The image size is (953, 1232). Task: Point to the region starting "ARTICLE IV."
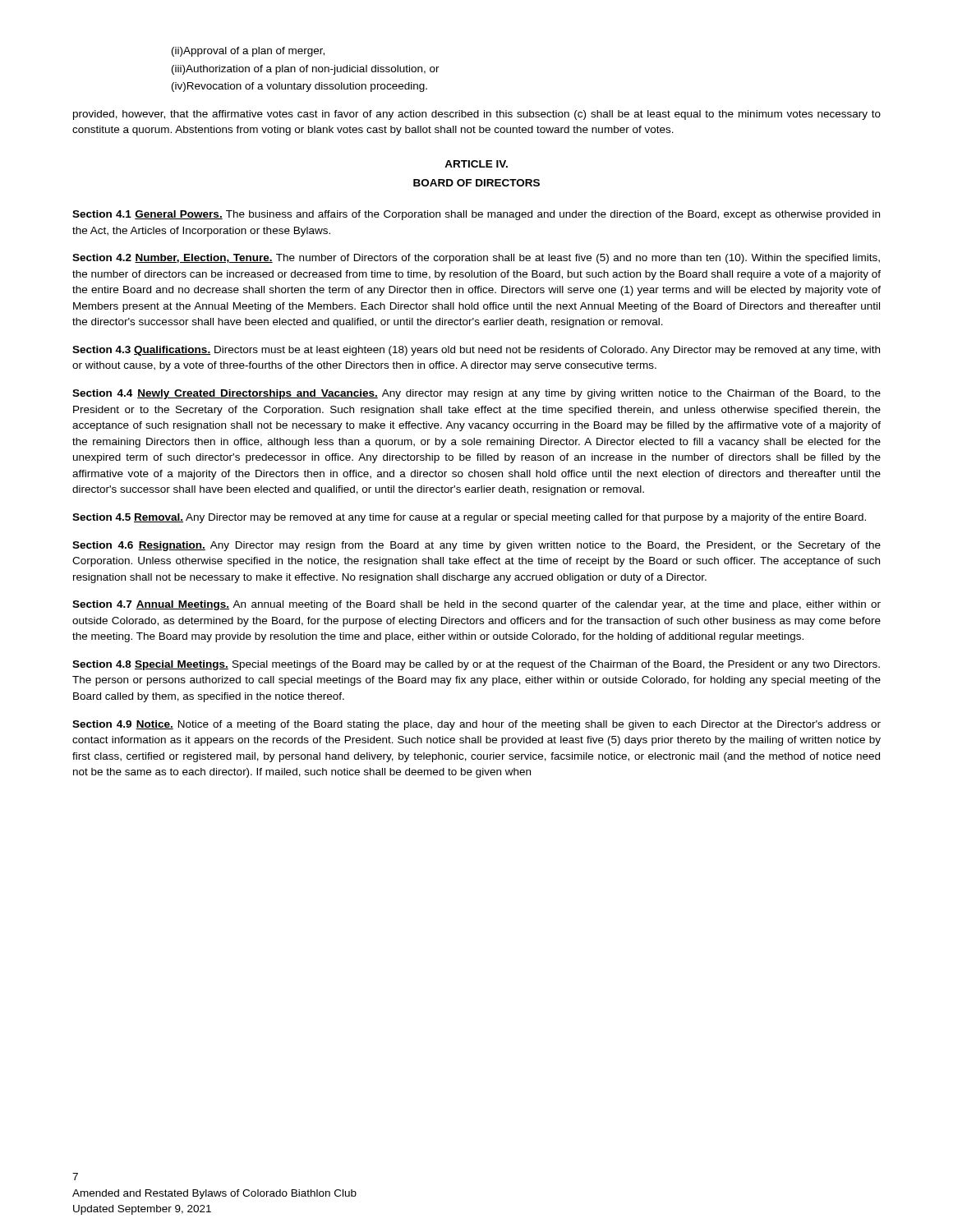click(x=476, y=164)
